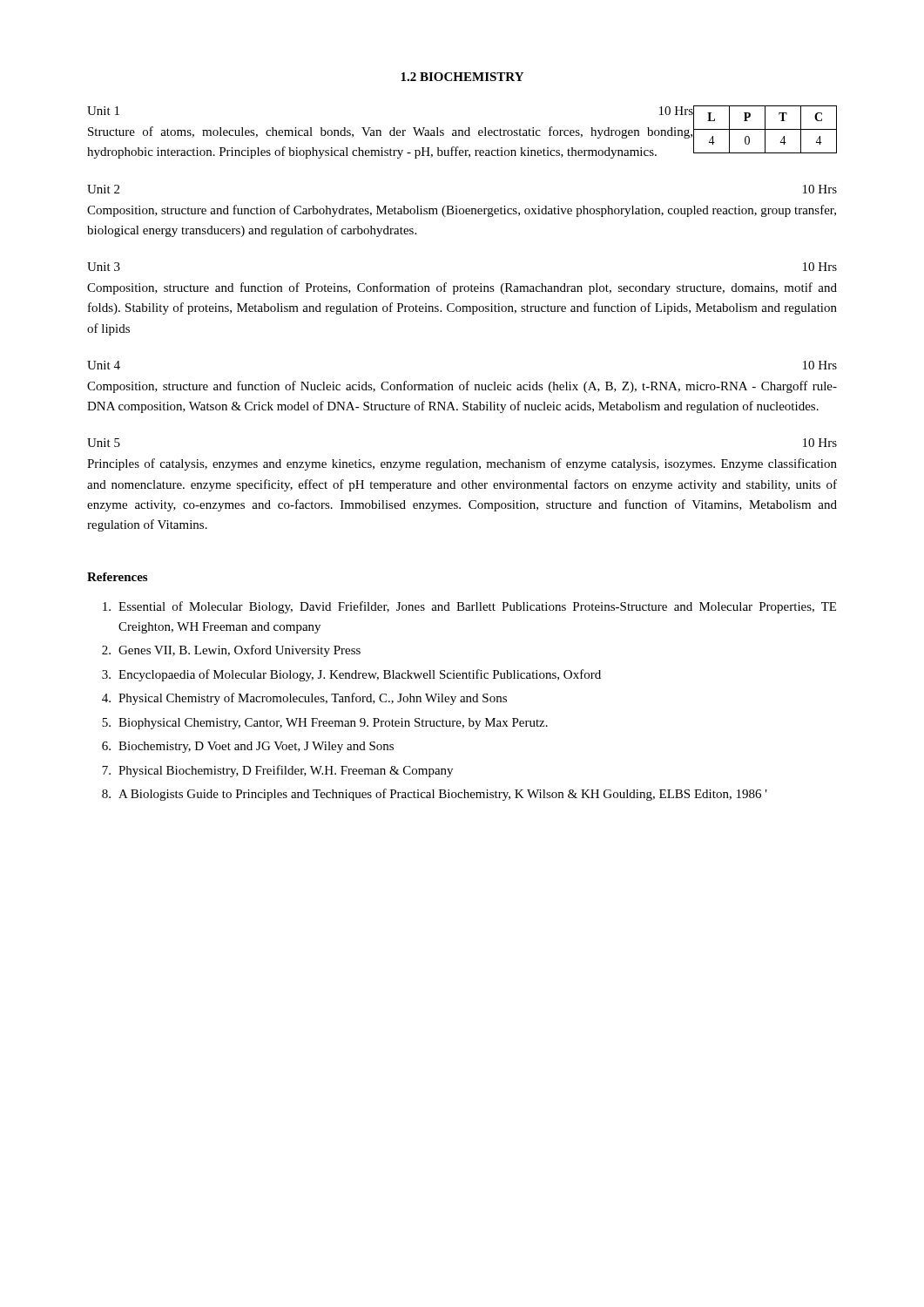Click the passage that begins "Composition, structure and function of Carbohydrates, Metabolism"

(x=462, y=220)
